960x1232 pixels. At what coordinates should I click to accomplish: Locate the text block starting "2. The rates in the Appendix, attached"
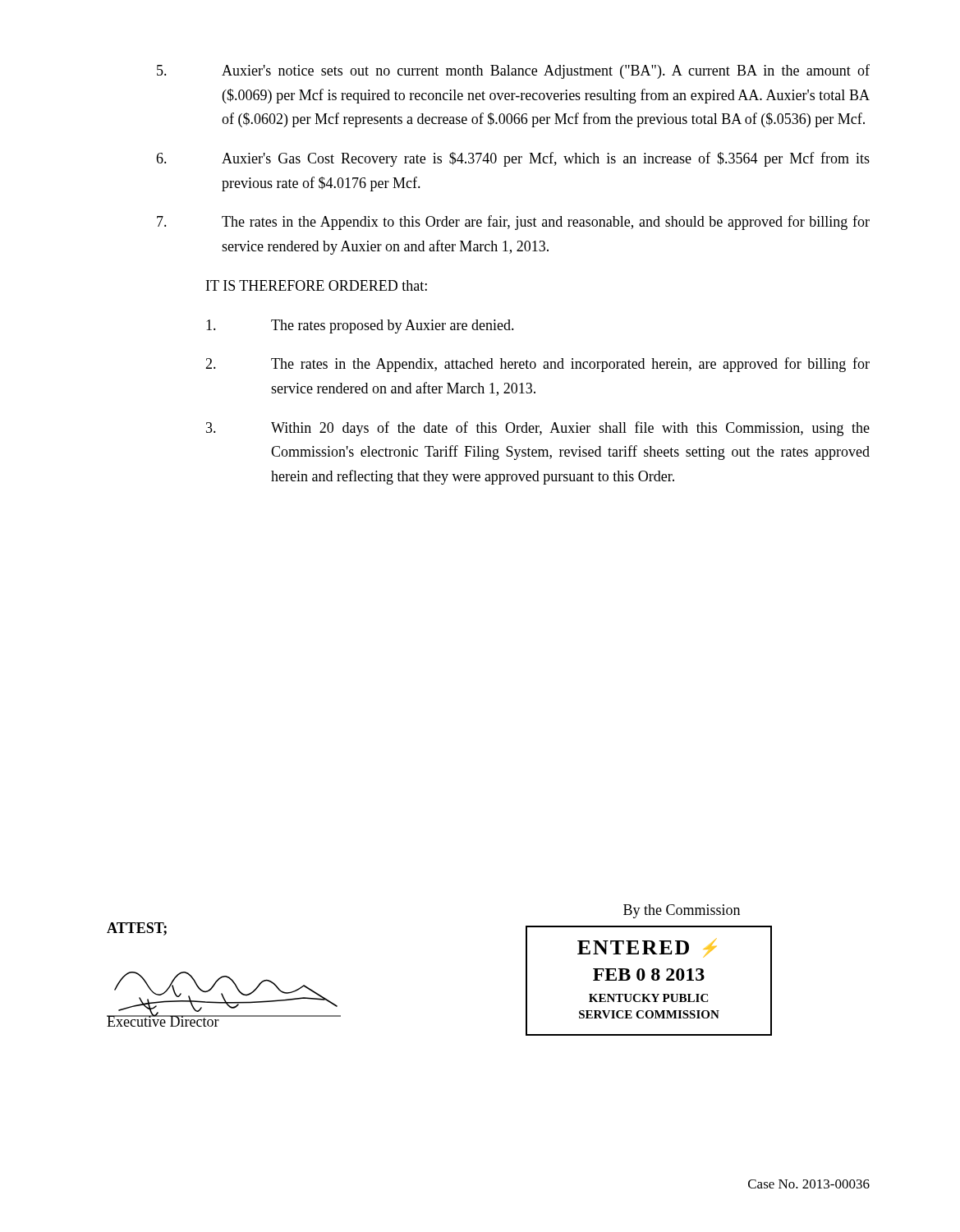click(488, 377)
